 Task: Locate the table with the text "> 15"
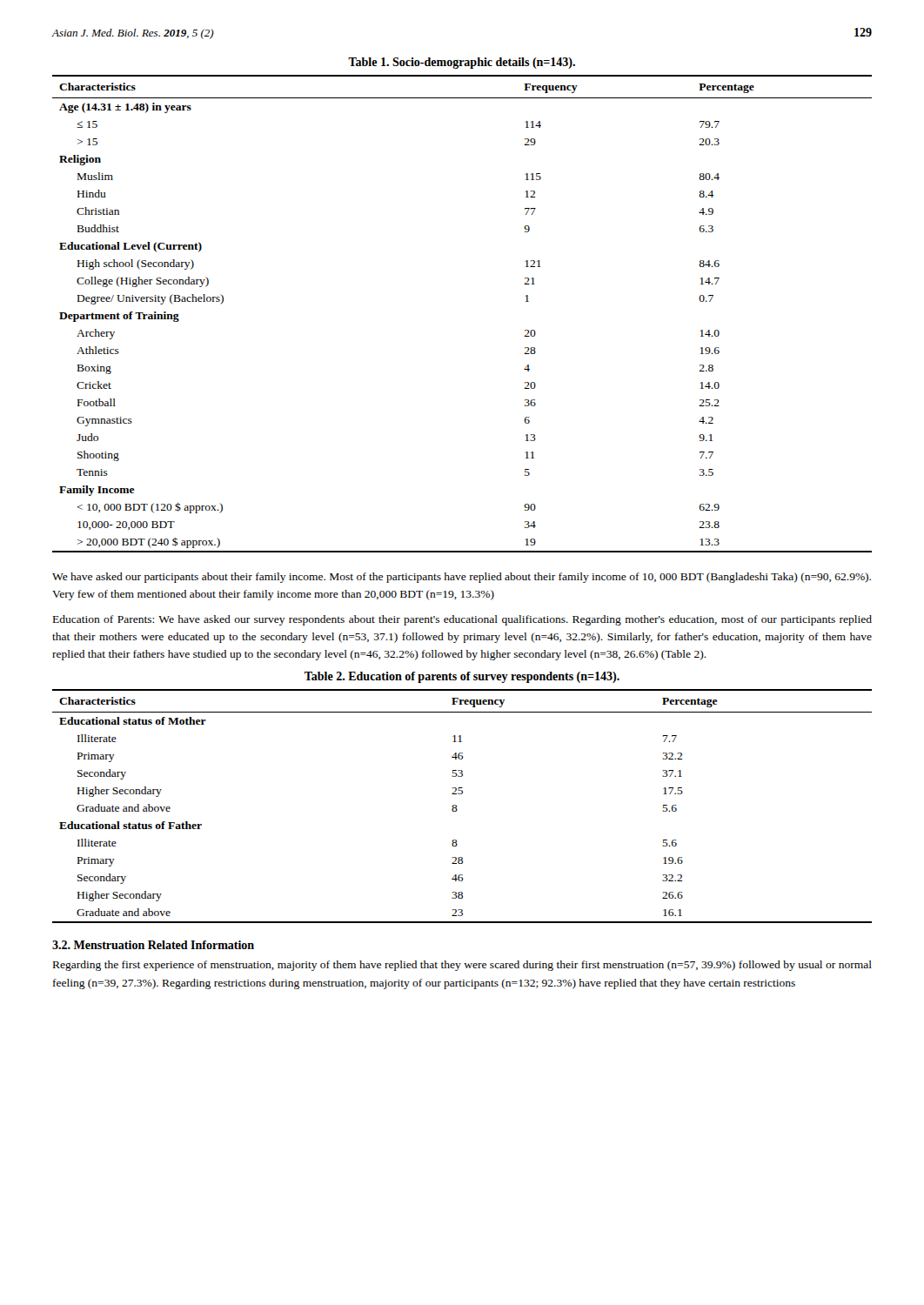(462, 314)
